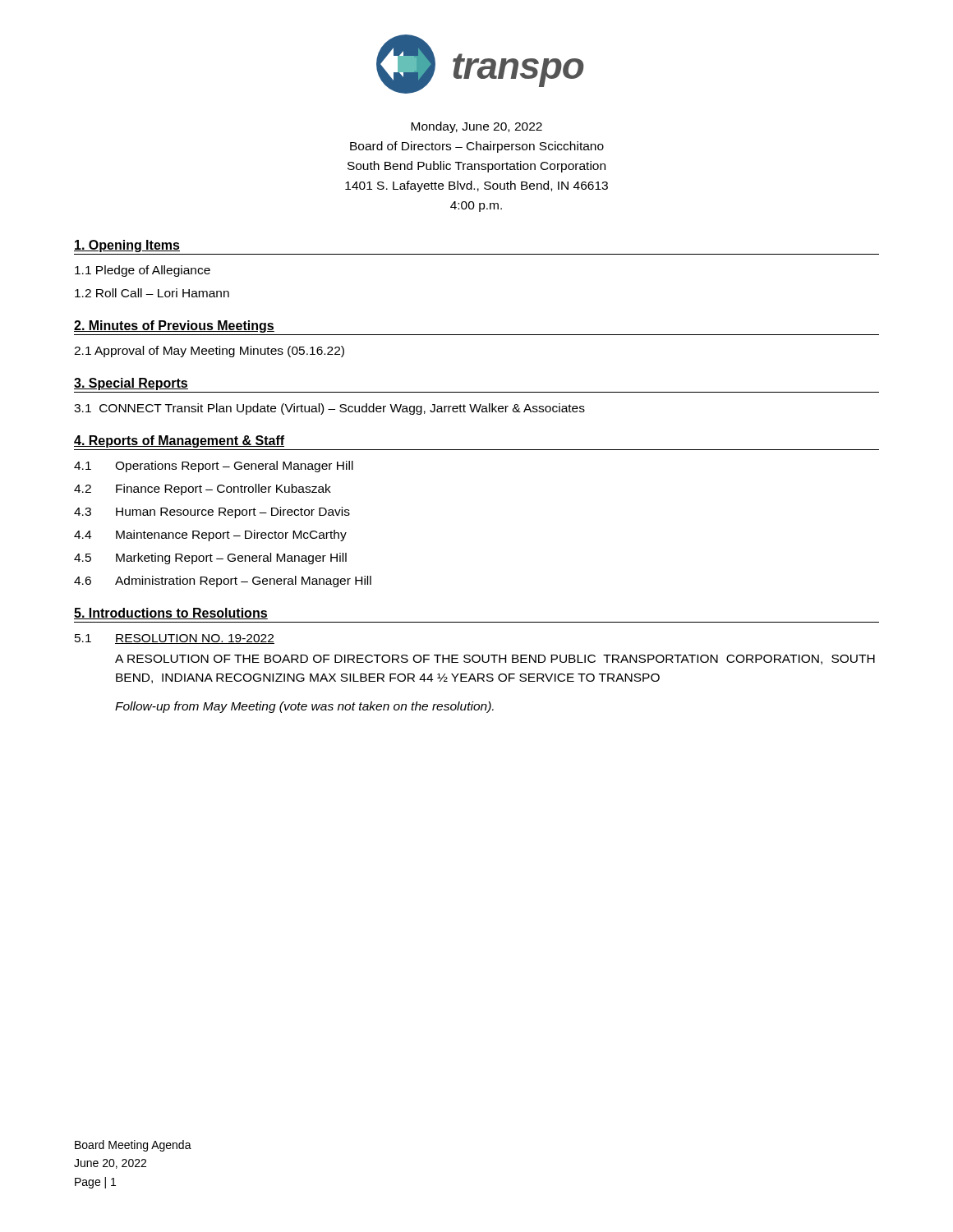This screenshot has height=1232, width=953.
Task: Click on the element starting "4.4 Maintenance Report – Director McCarthy"
Action: coord(210,536)
